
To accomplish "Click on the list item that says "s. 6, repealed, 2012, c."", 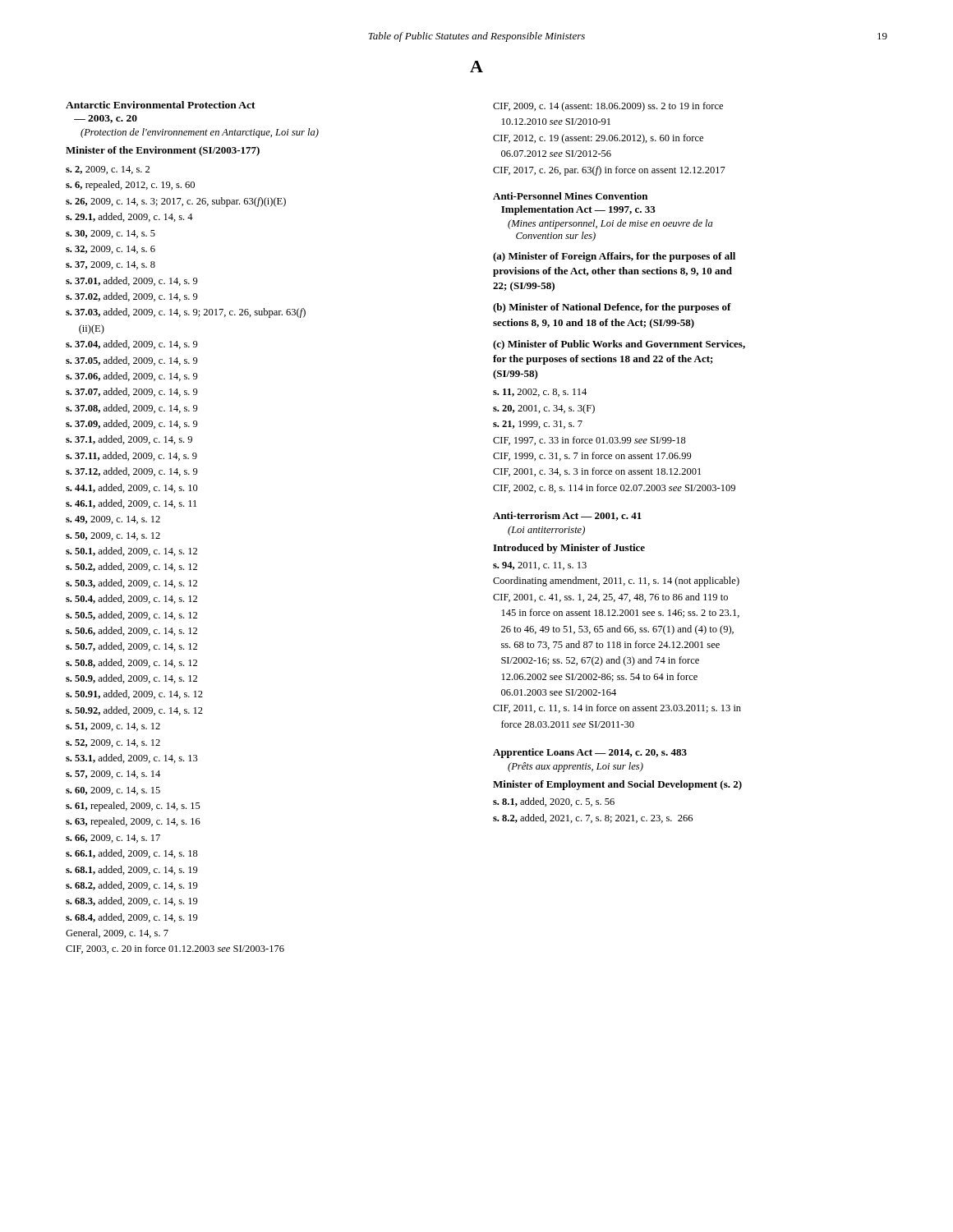I will [130, 185].
